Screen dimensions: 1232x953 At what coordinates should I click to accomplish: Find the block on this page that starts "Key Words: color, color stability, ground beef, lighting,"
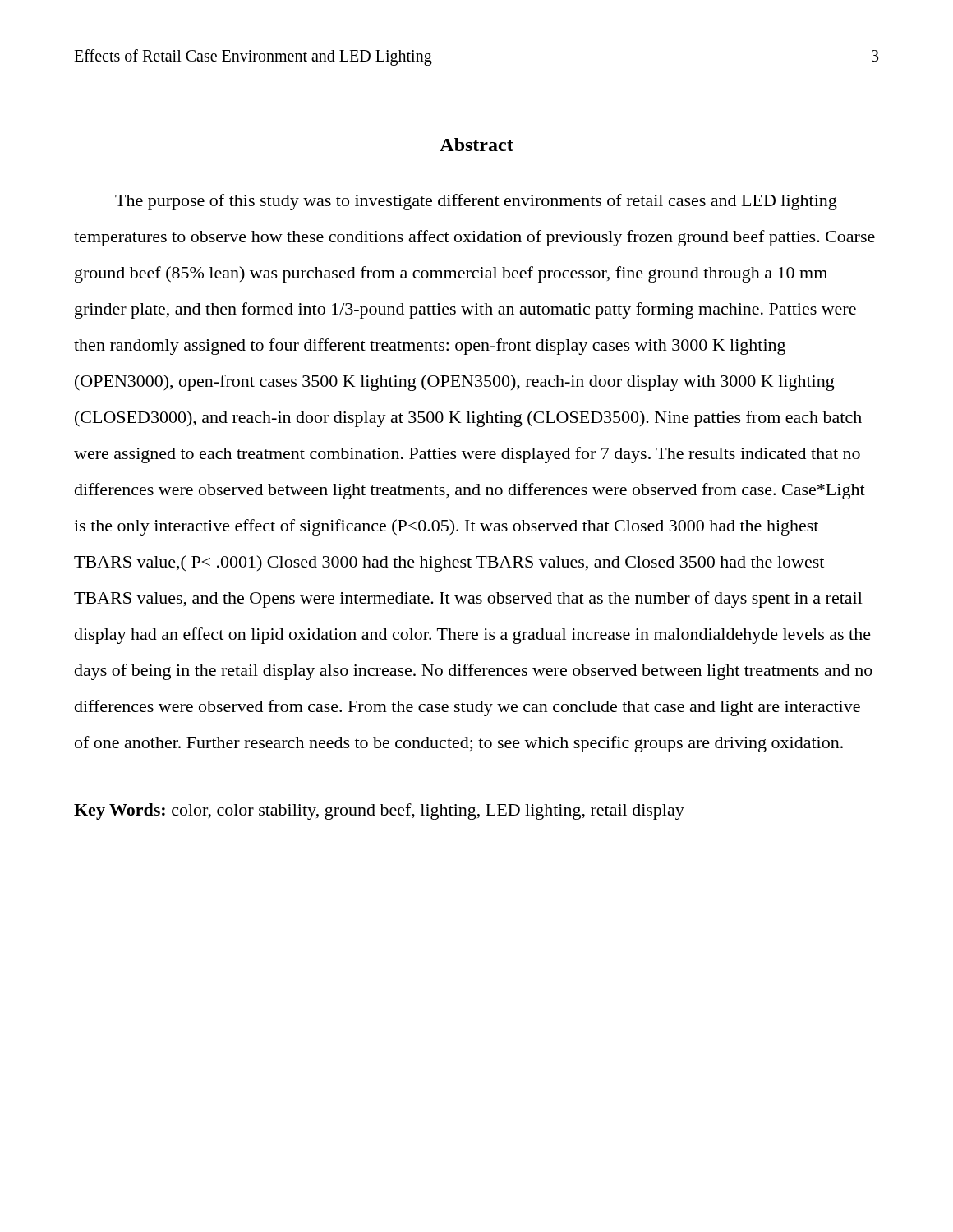[379, 809]
